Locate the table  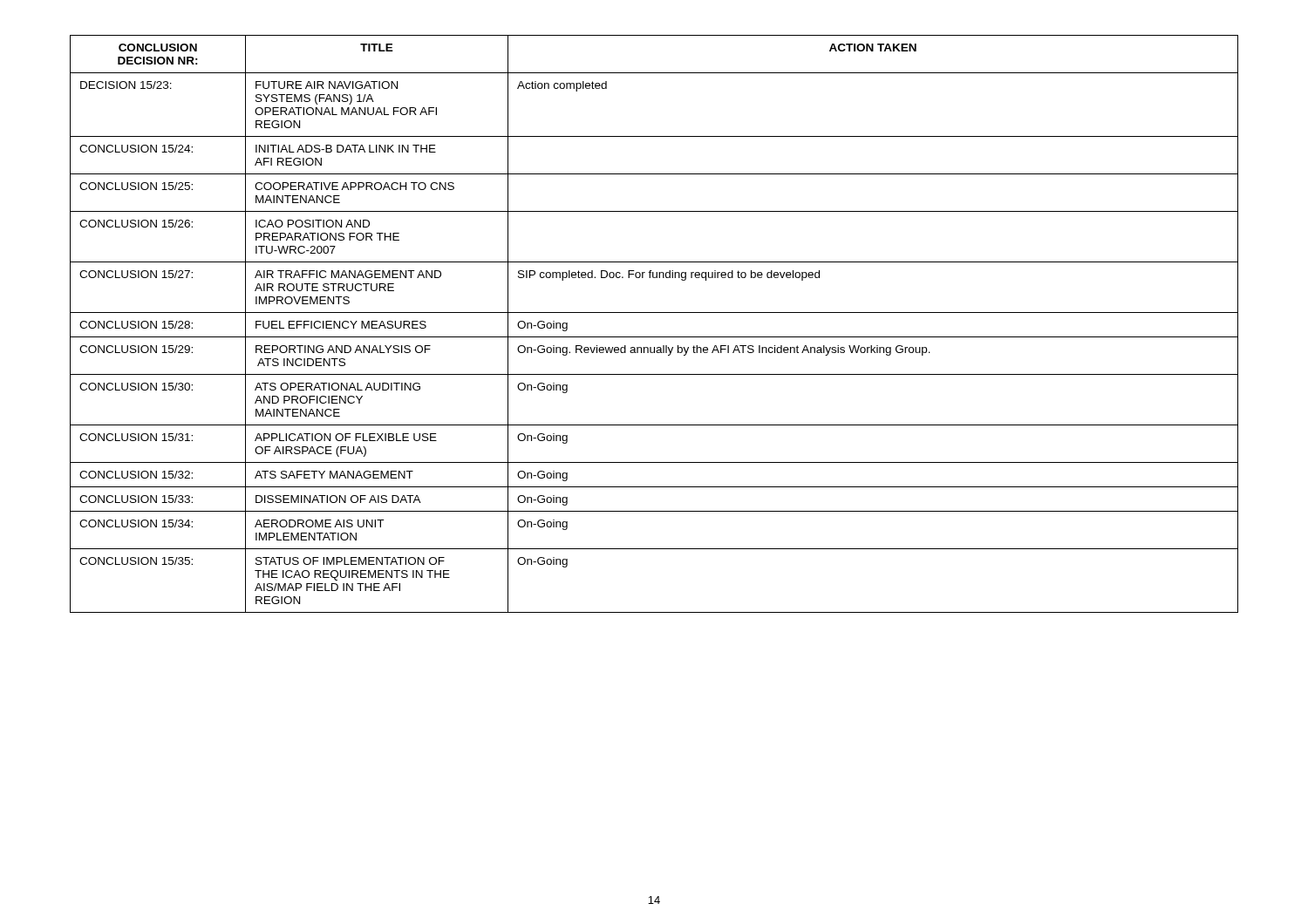point(654,324)
